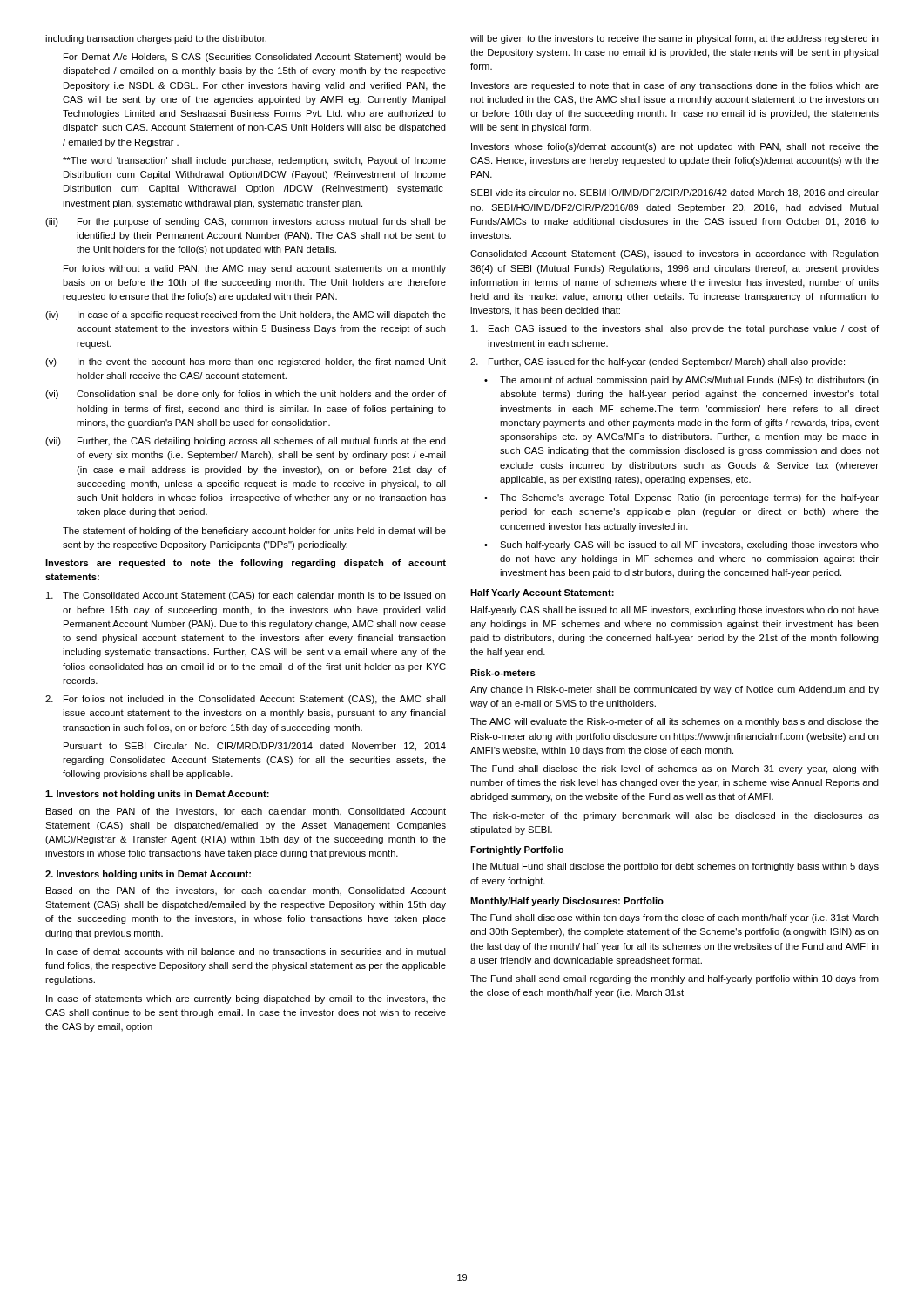The image size is (924, 1307).
Task: Navigate to the block starting "Each CAS issued to the"
Action: 675,336
